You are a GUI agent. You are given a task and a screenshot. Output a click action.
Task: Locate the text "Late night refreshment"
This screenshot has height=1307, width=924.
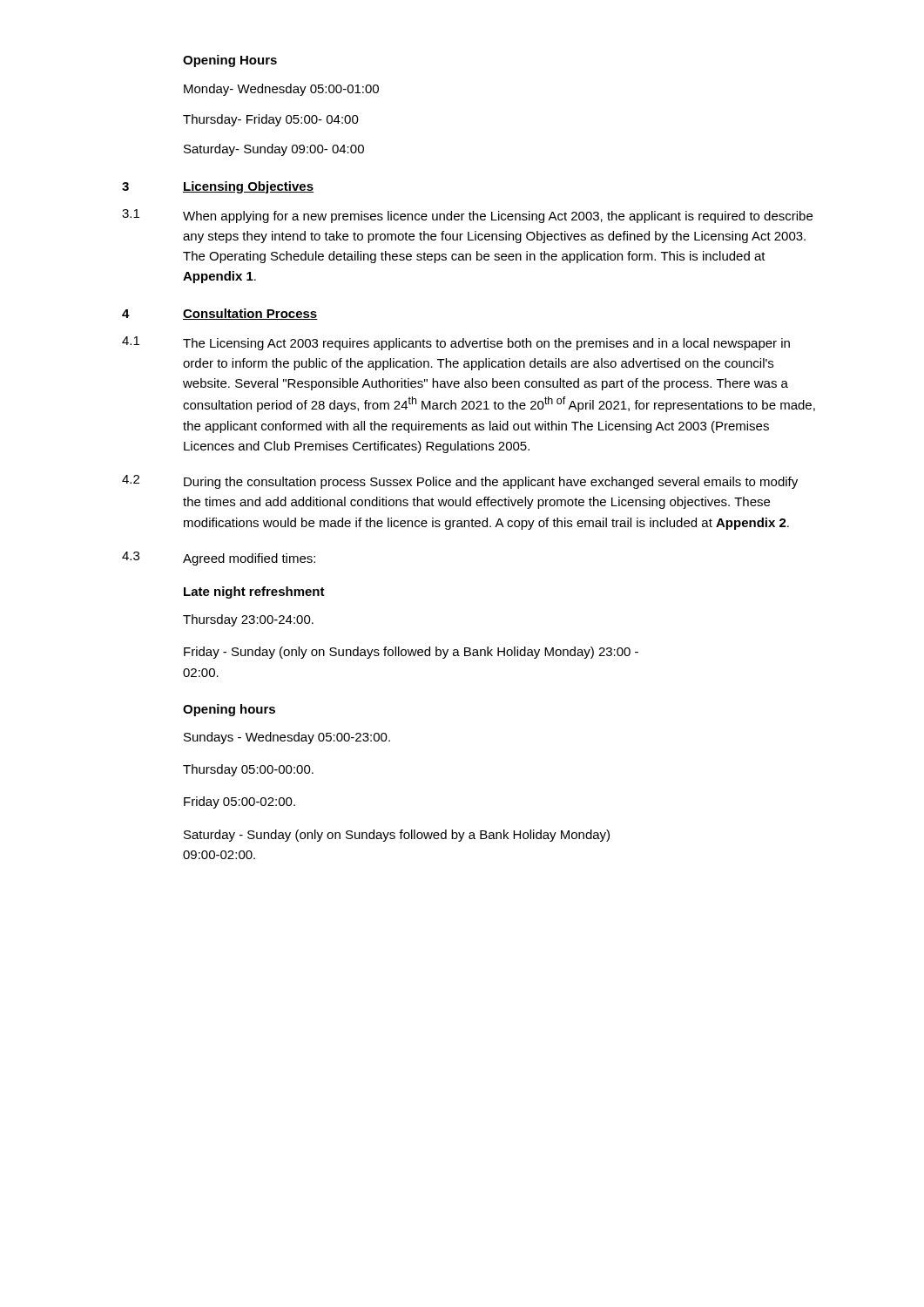tap(254, 591)
